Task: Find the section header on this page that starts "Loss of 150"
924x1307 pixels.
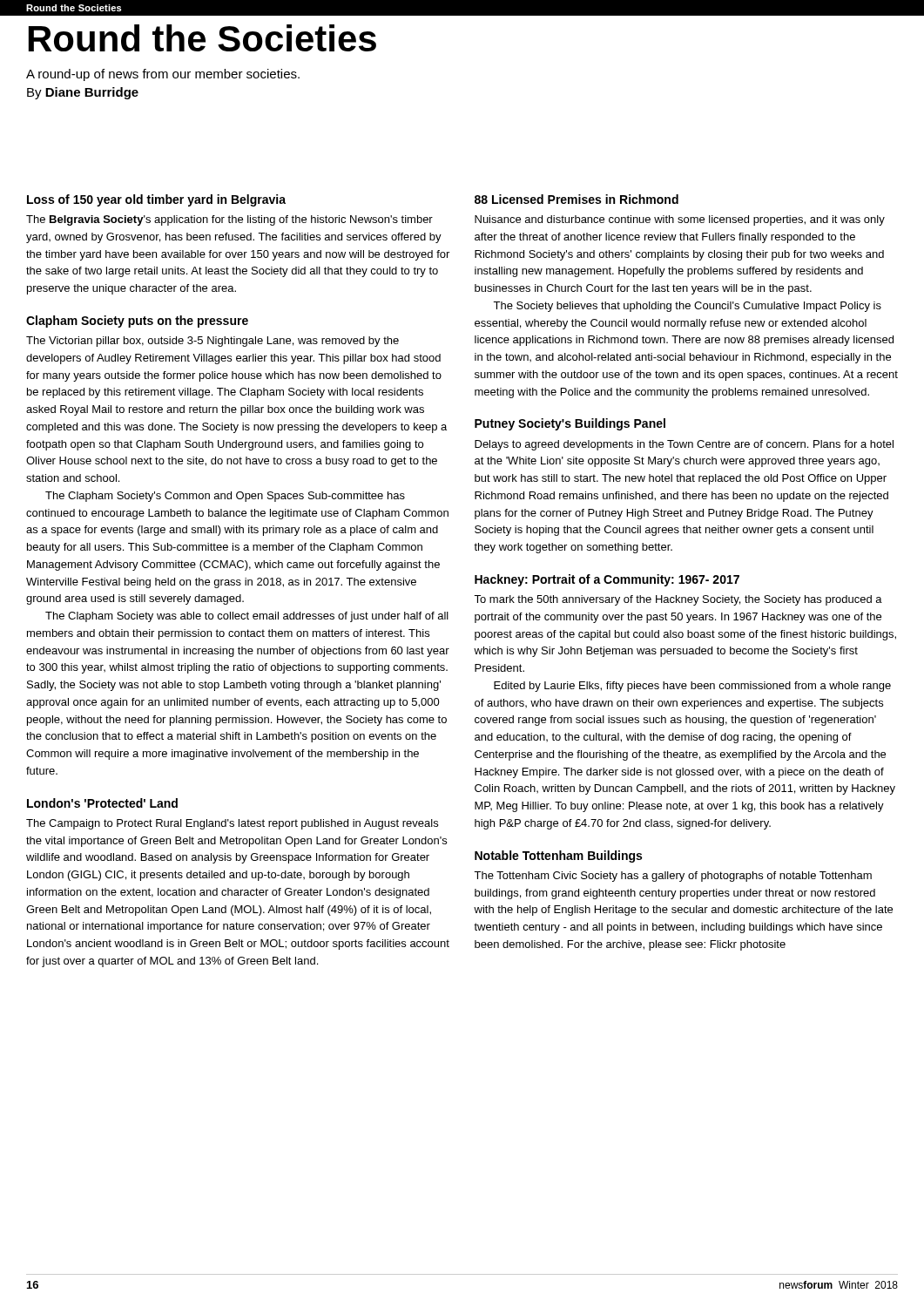Action: click(156, 200)
